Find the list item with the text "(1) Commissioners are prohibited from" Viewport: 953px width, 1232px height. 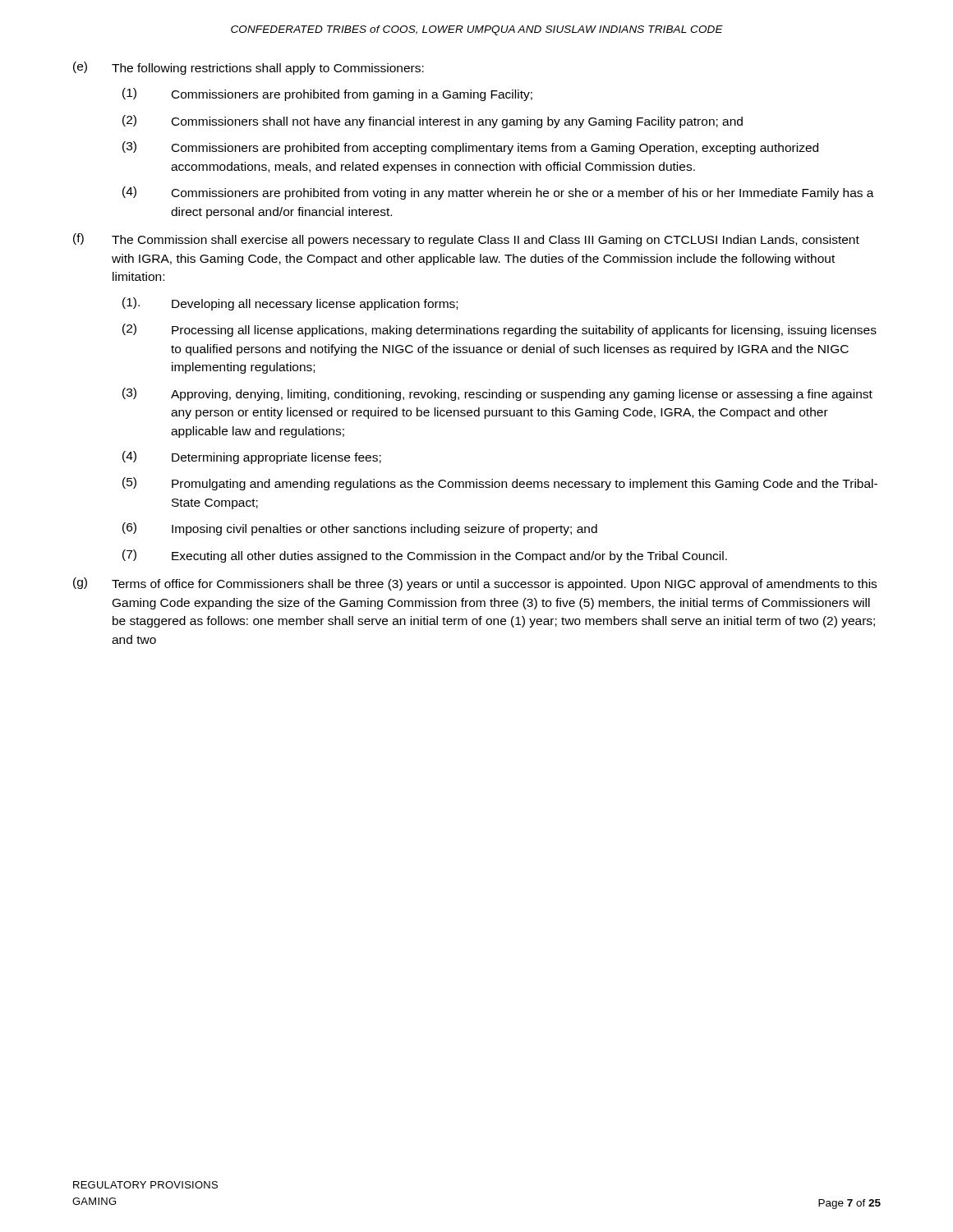501,153
